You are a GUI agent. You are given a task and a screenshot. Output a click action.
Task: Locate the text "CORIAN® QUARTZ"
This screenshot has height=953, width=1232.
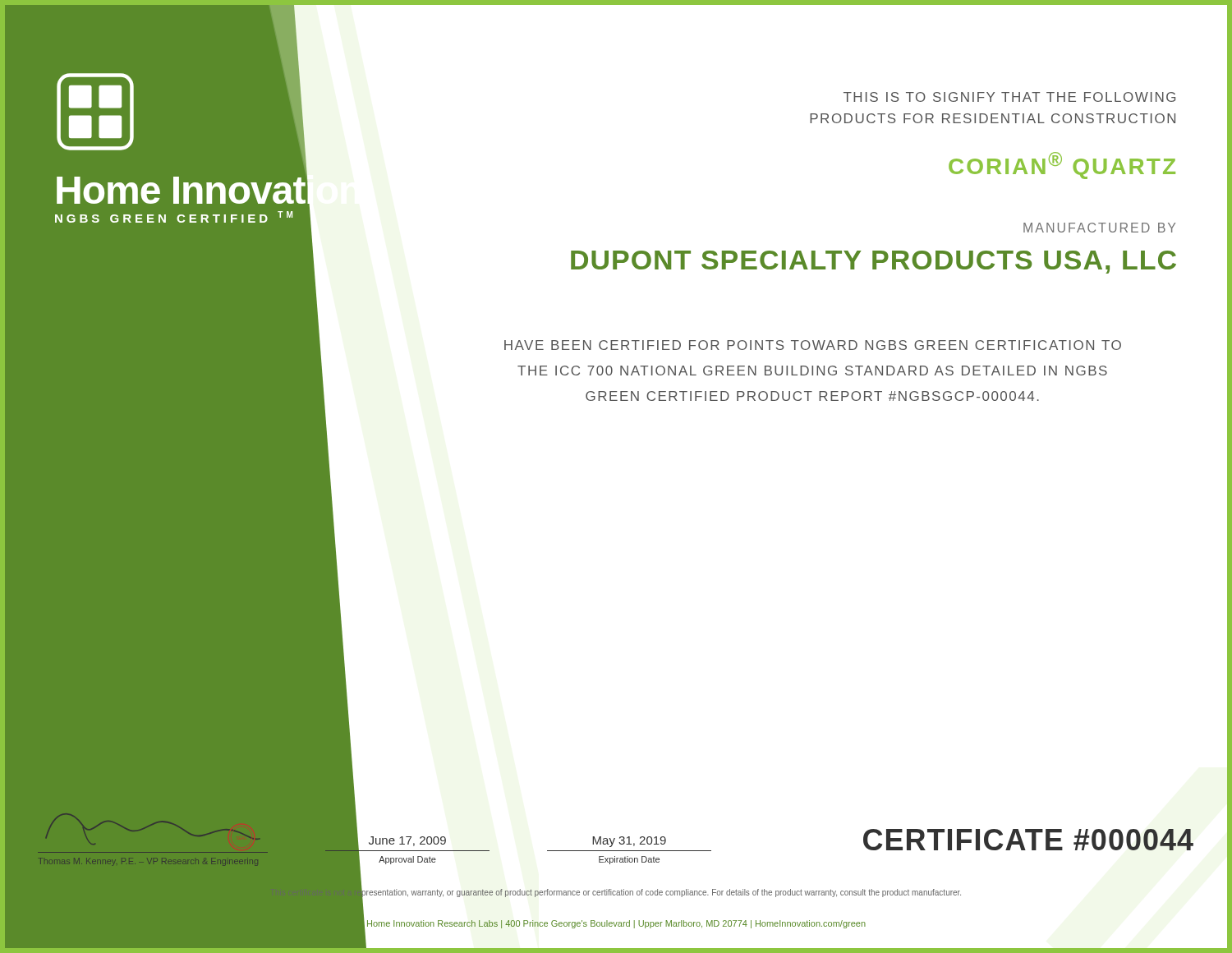[x=1063, y=164]
